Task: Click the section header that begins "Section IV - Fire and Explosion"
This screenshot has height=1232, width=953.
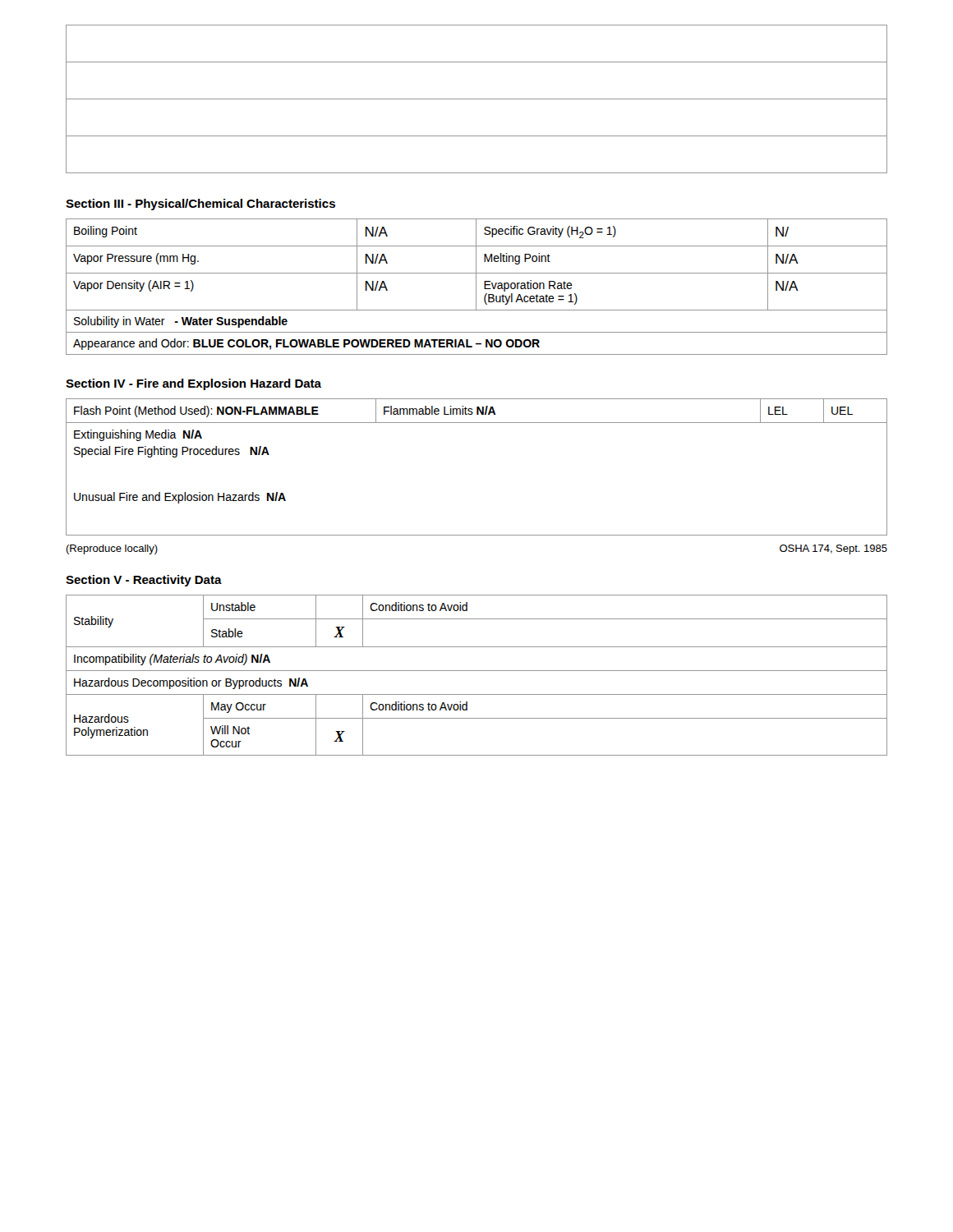Action: tap(193, 383)
